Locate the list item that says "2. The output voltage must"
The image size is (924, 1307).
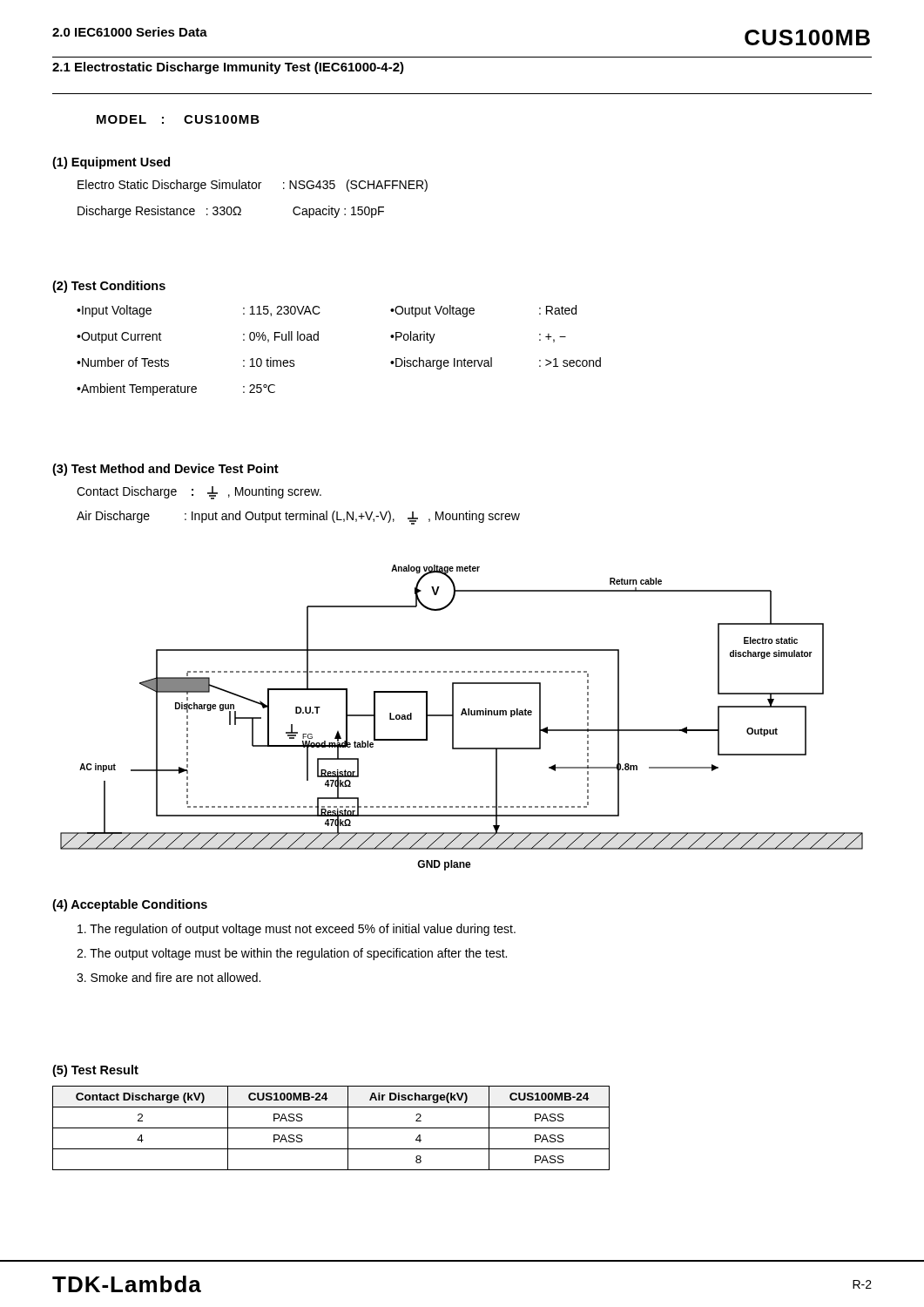point(292,953)
